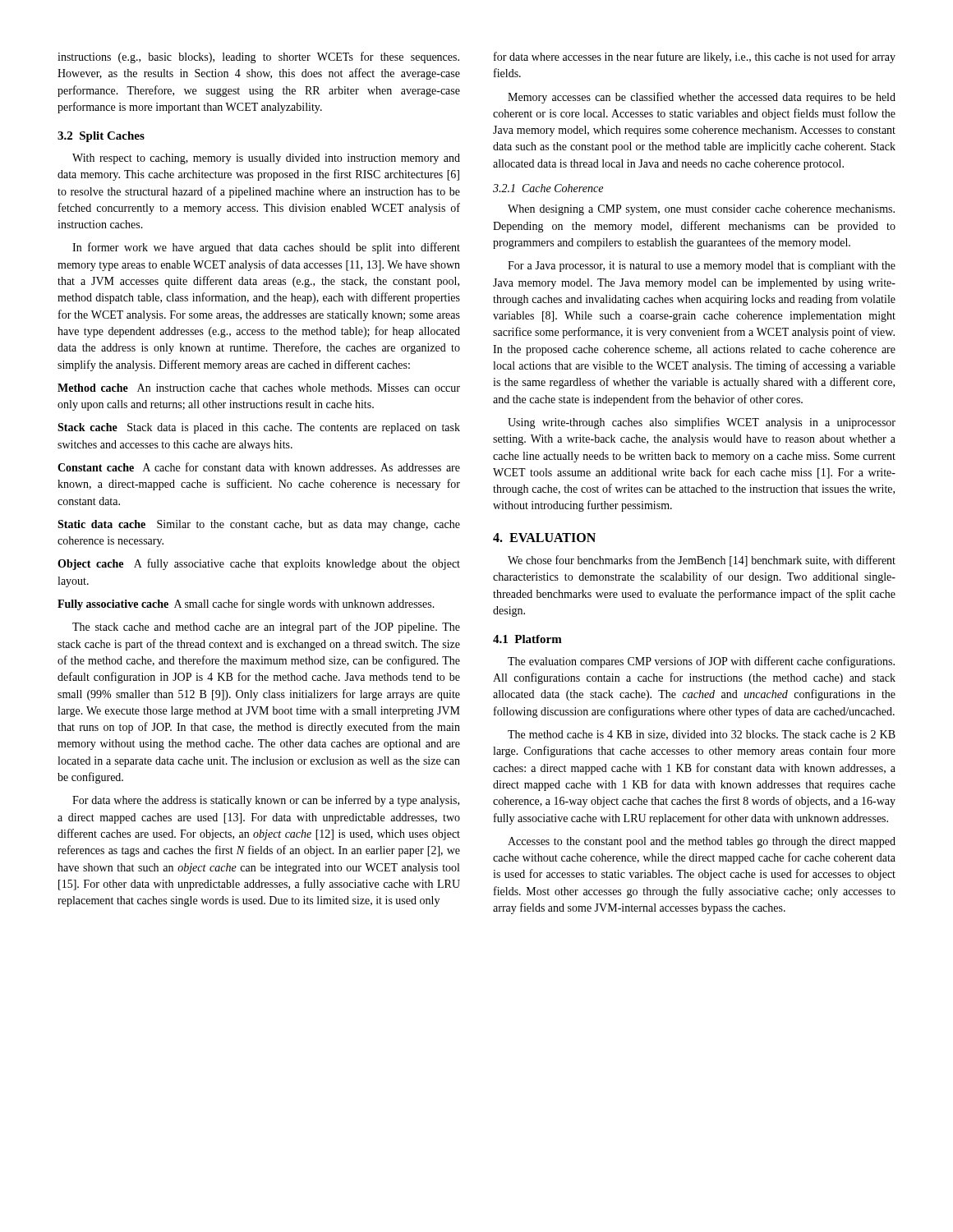
Task: Select the text block with the text "With respect to"
Action: point(259,262)
